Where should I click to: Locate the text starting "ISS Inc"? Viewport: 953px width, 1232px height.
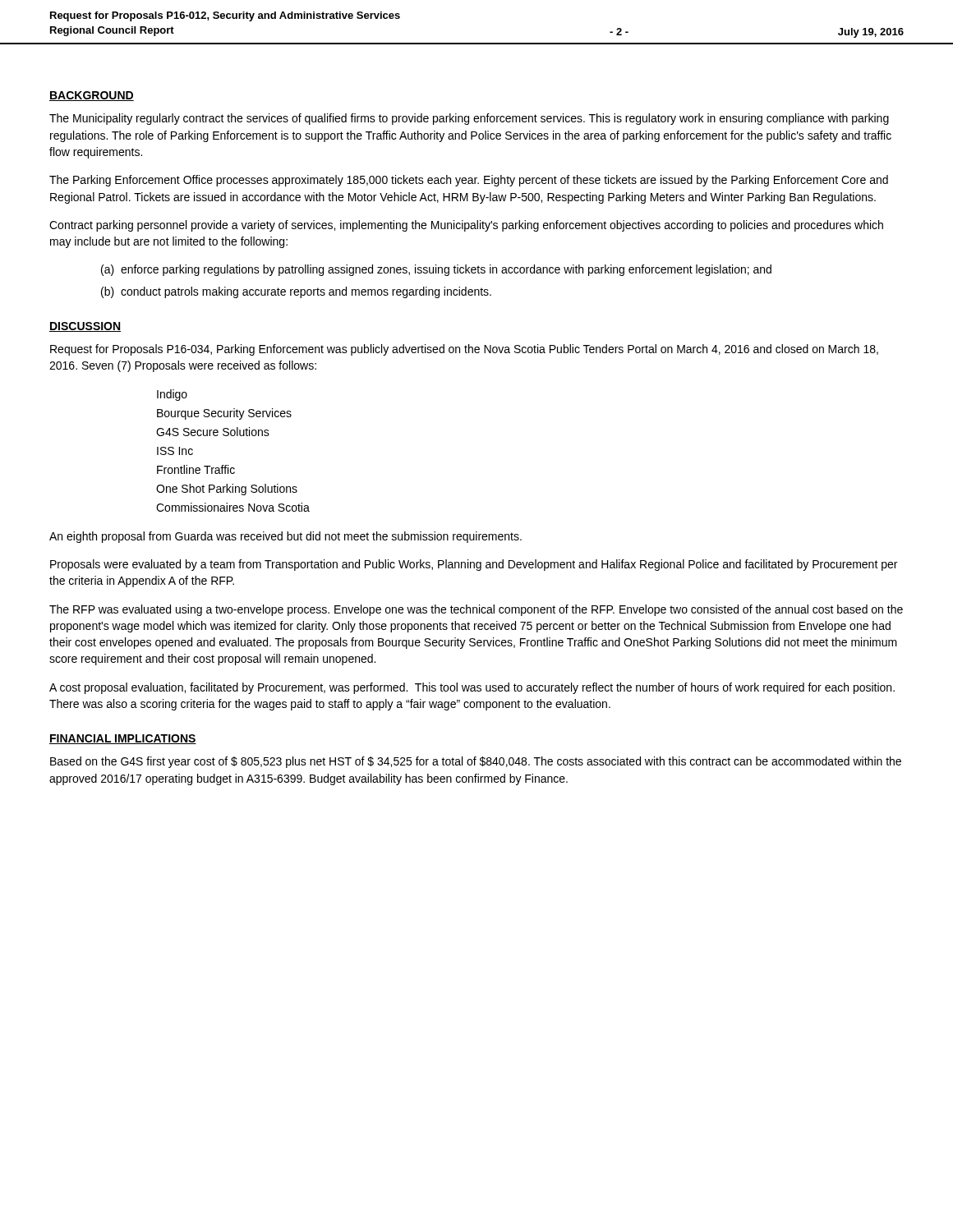coord(175,451)
